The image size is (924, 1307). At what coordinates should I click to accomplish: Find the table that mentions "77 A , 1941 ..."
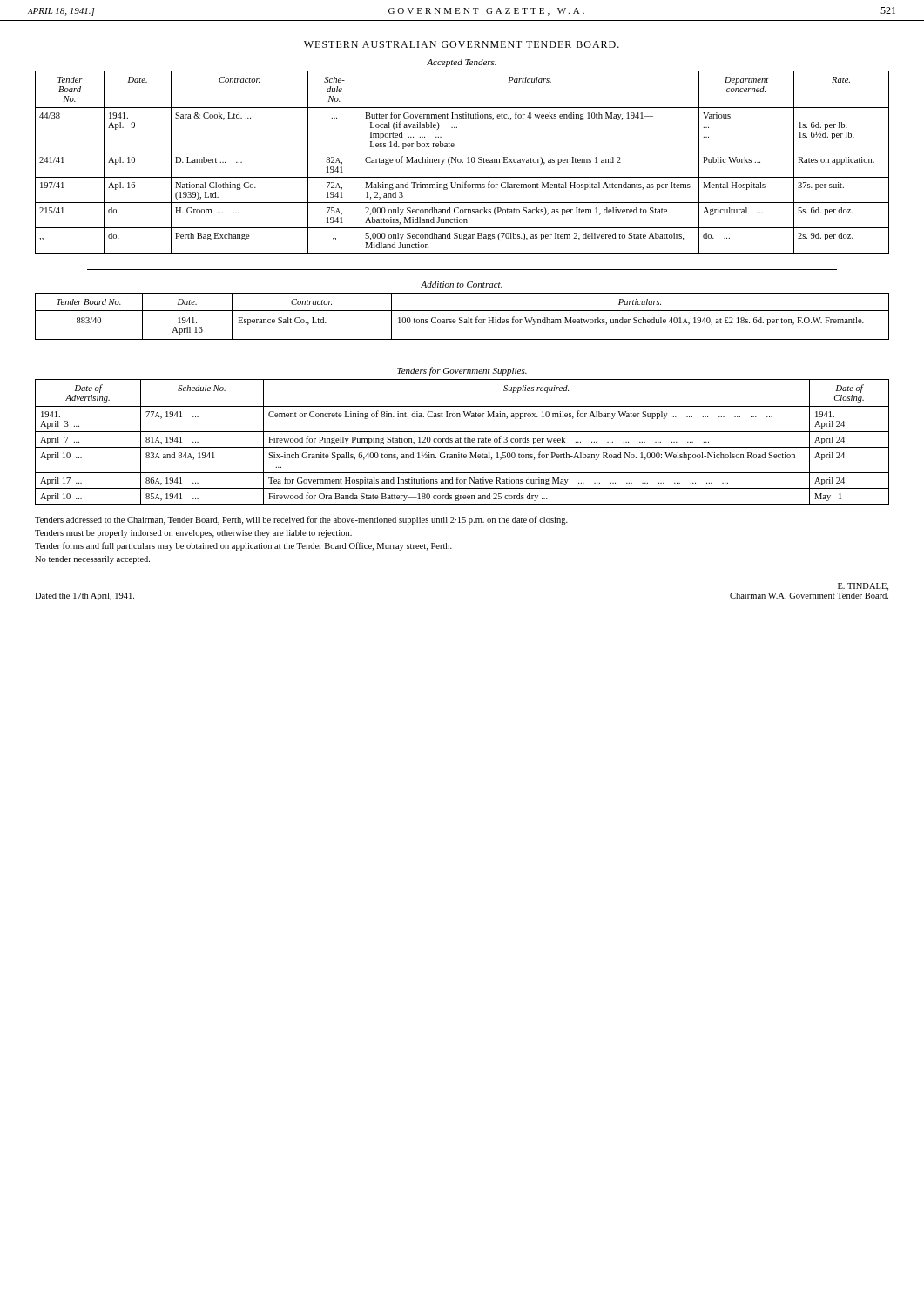click(462, 442)
